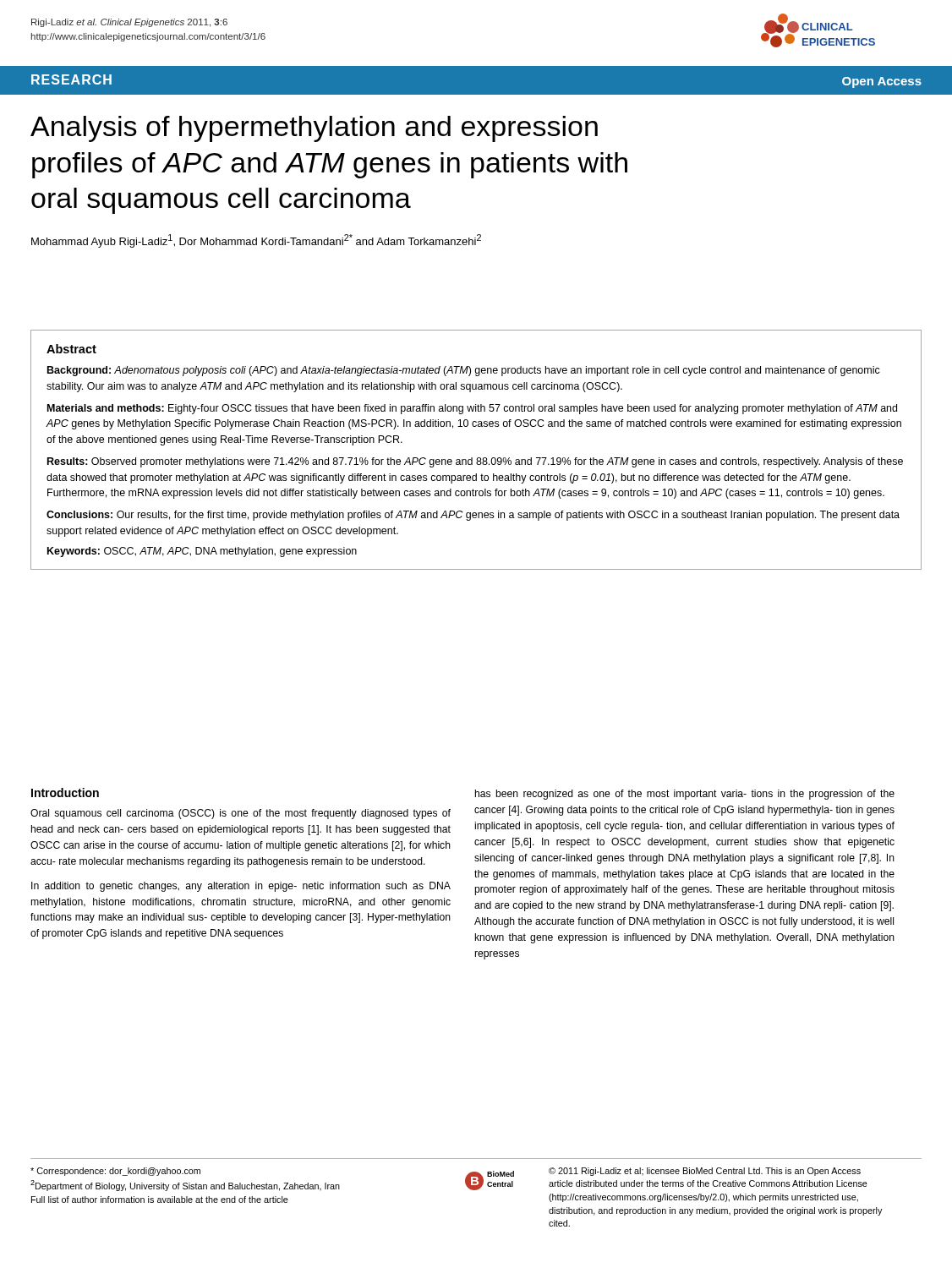Find the table that mentions "Abstract Background: Adenomatous polyposis"
Image resolution: width=952 pixels, height=1268 pixels.
tap(476, 450)
